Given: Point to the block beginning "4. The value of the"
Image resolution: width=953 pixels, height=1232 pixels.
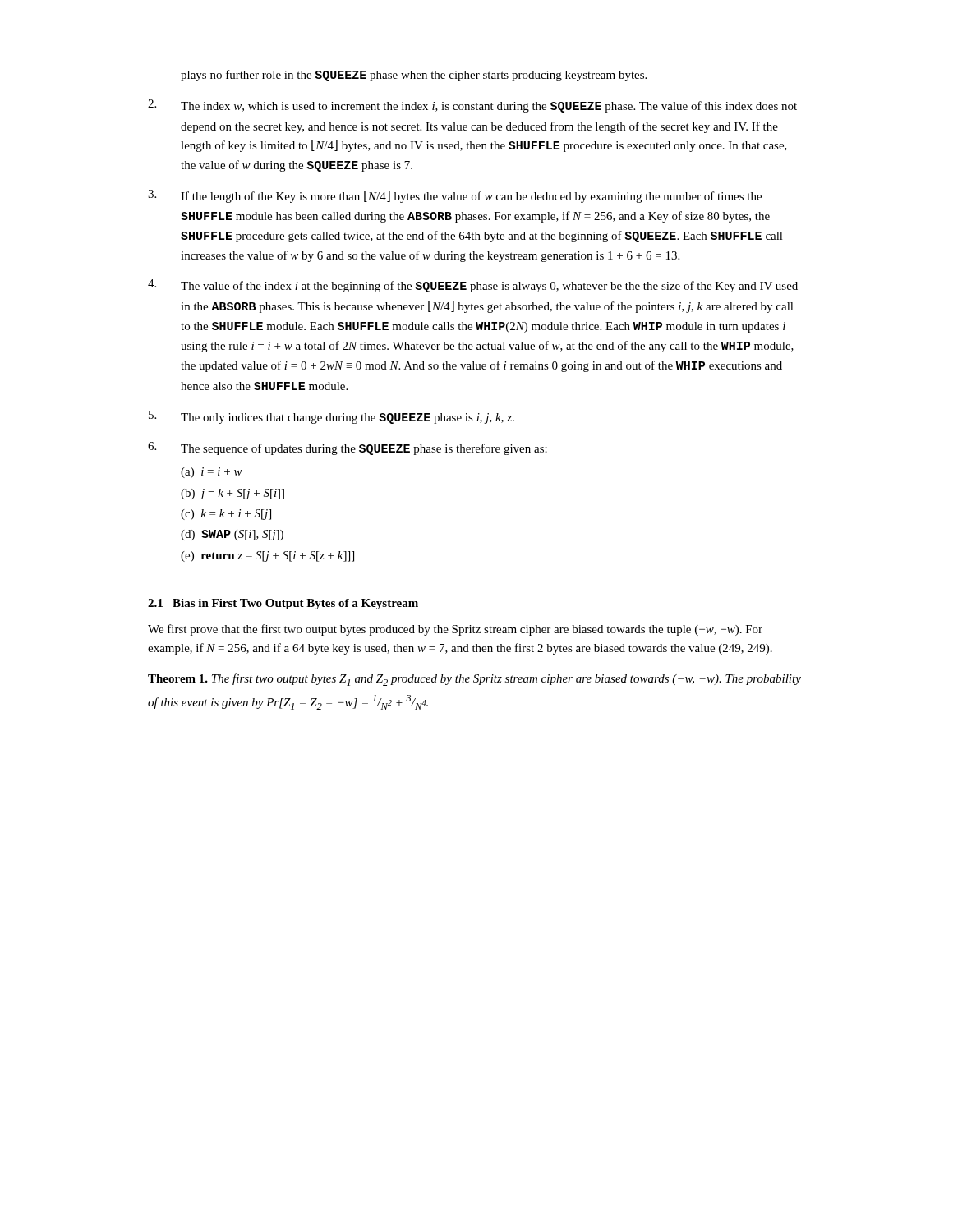Looking at the screenshot, I should [476, 337].
